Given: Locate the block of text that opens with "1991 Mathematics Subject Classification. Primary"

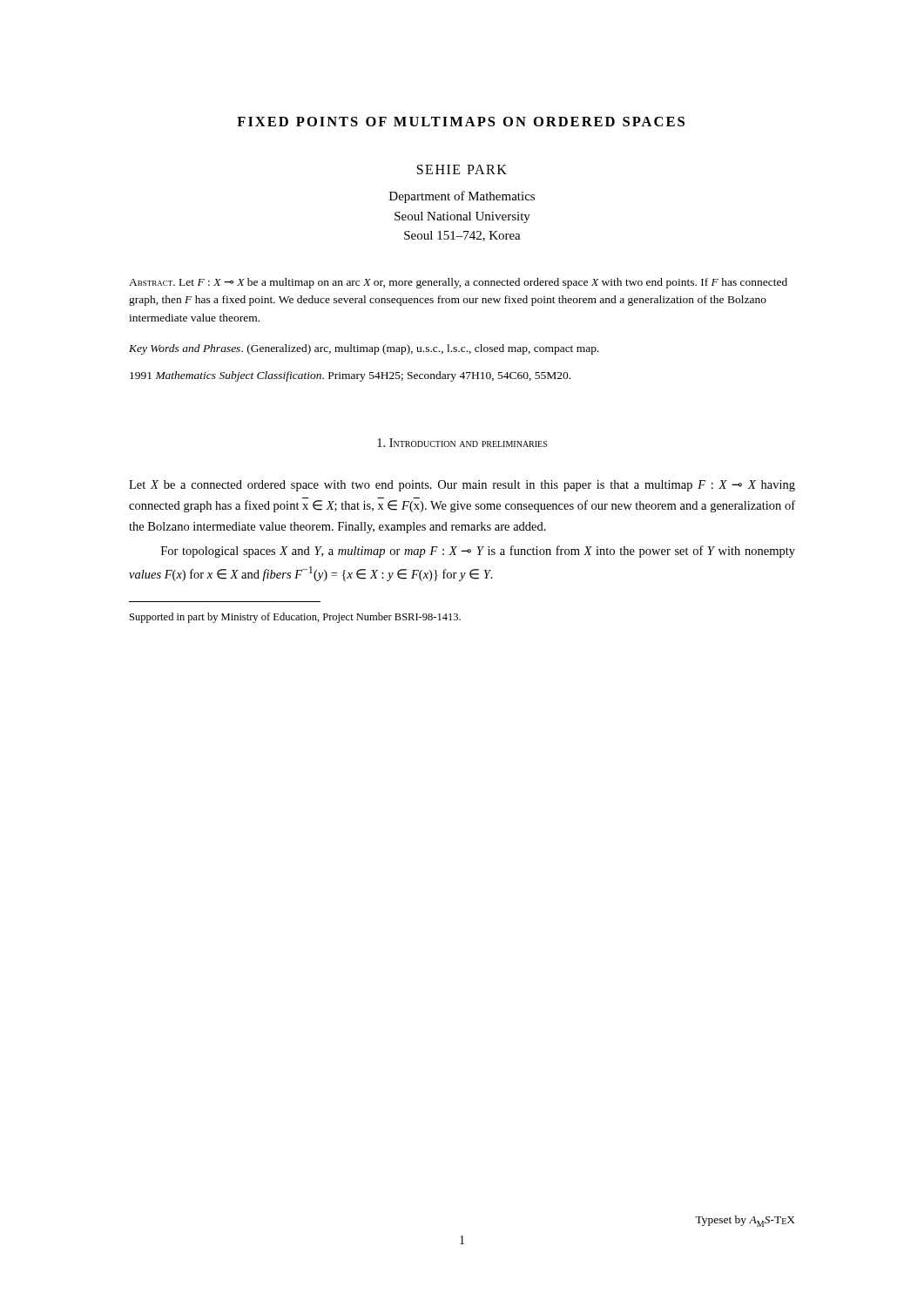Looking at the screenshot, I should 350,375.
